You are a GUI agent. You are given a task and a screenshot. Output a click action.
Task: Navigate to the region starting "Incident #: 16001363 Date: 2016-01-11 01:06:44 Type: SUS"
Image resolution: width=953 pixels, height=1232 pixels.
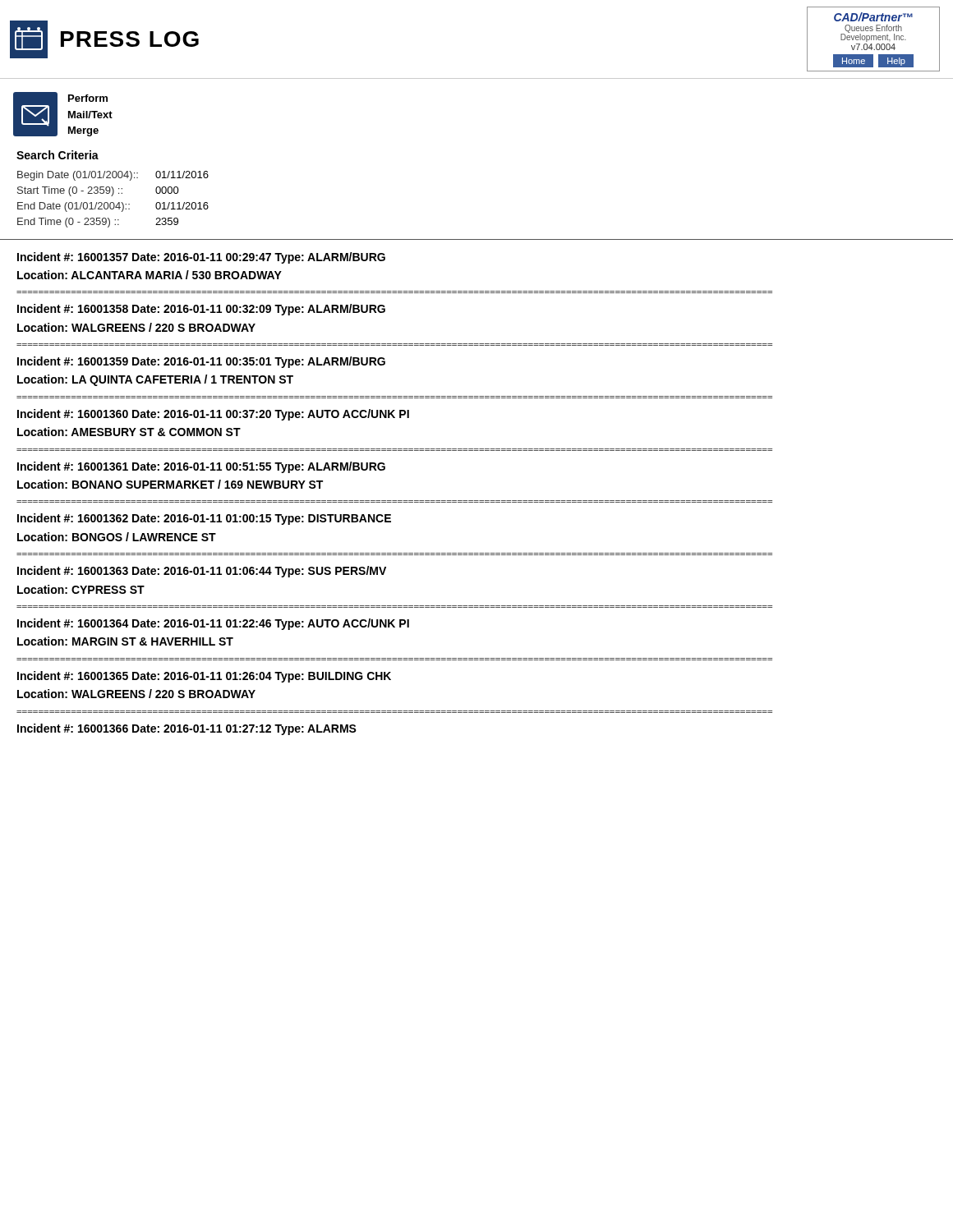202,572
